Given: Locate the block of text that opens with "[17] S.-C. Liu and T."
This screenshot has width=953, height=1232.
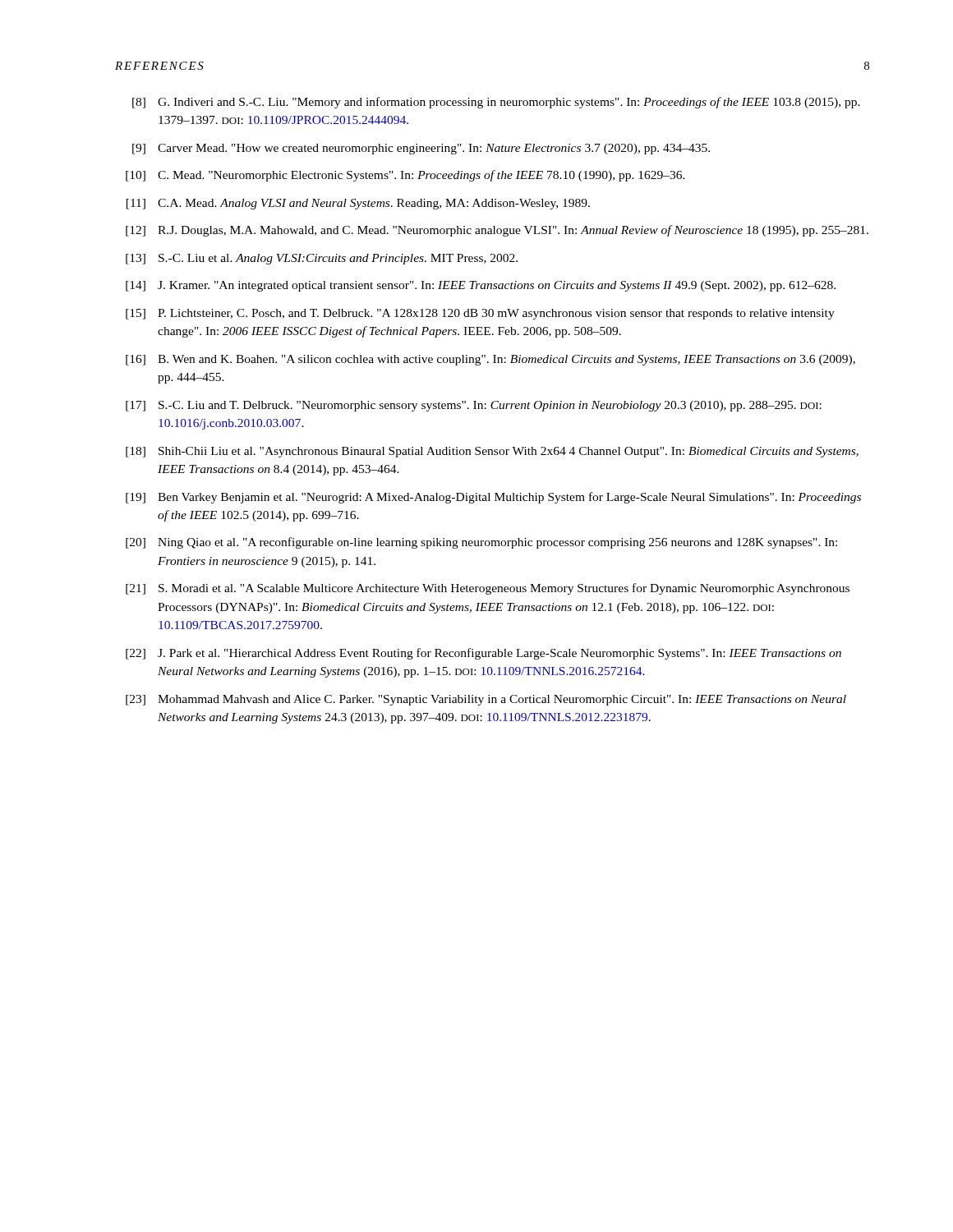Looking at the screenshot, I should 493,414.
